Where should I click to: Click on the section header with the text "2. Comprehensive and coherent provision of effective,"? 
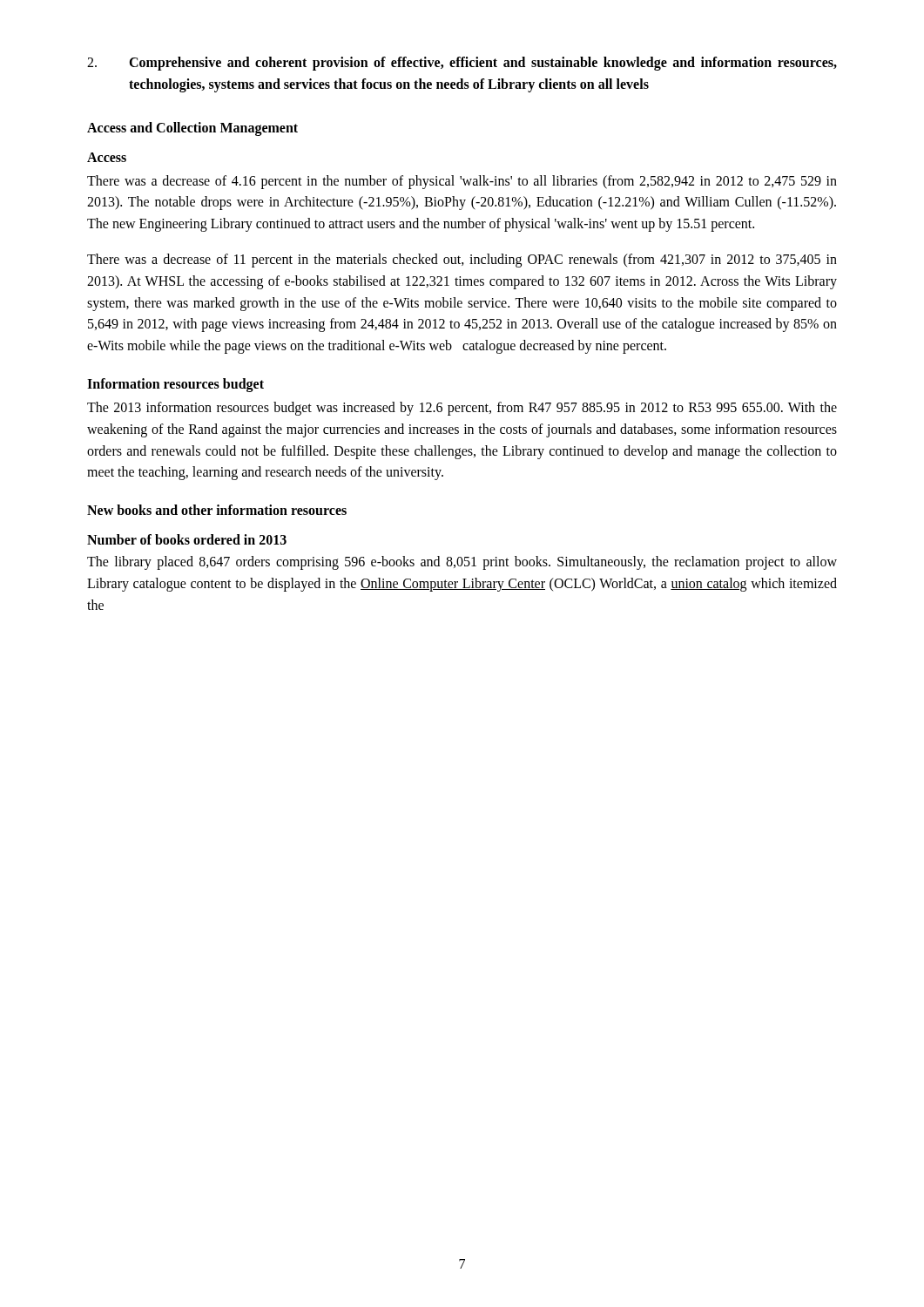(x=462, y=74)
